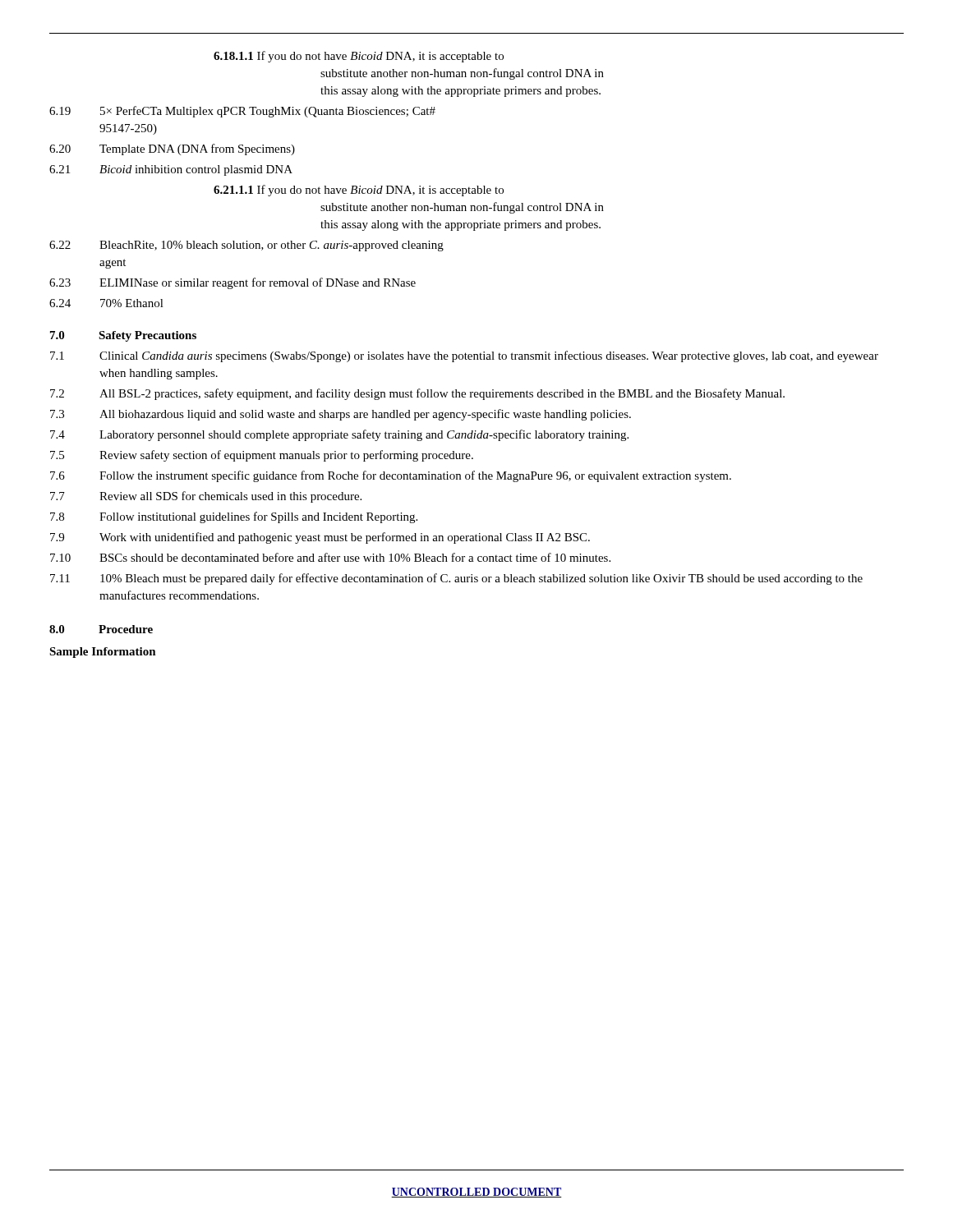Find the list item containing "6.18.1.1 If you do"
The height and width of the screenshot is (1232, 953).
pos(559,74)
